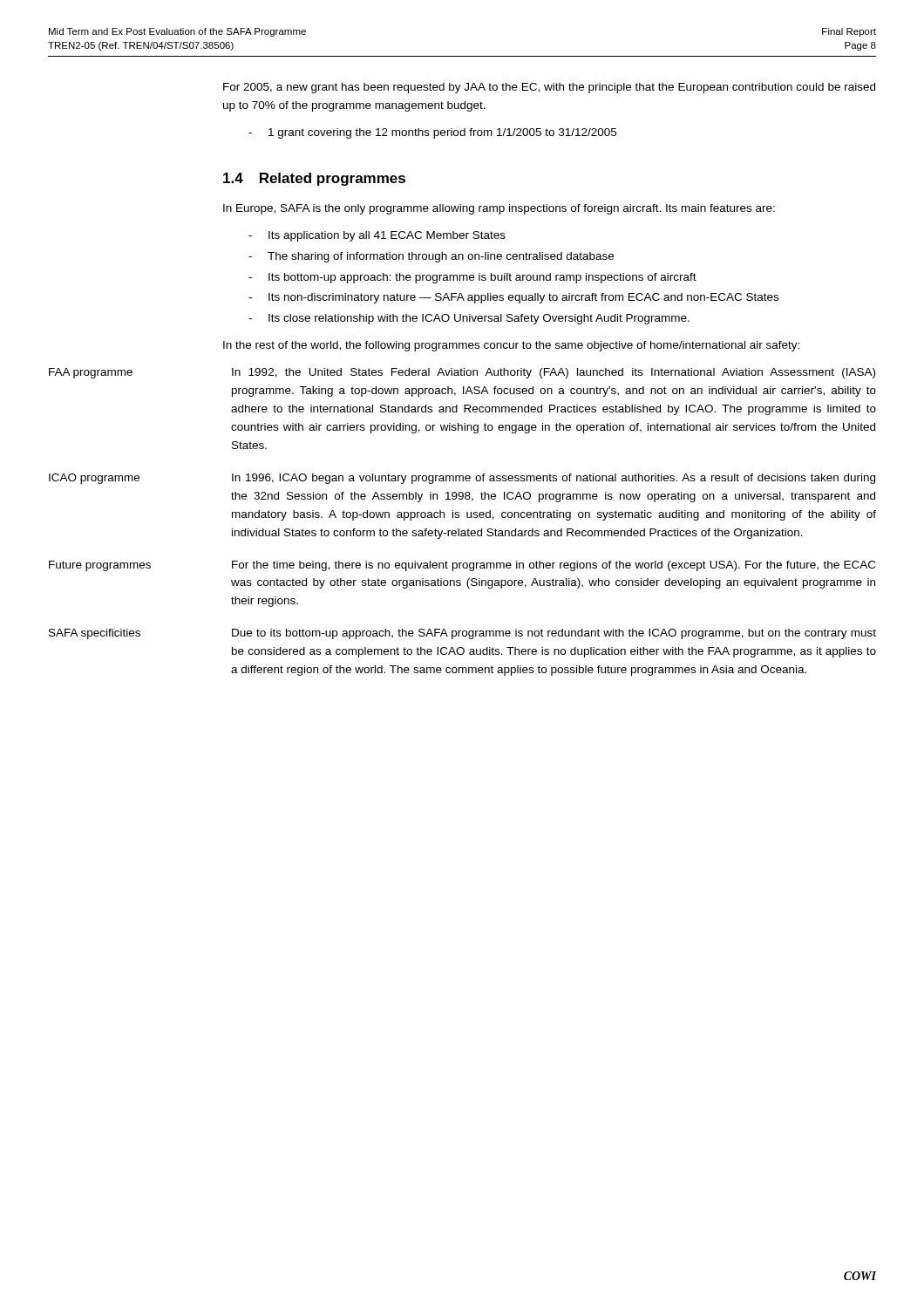Find the list item that says "- 1 grant covering the"
This screenshot has height=1308, width=924.
pyautogui.click(x=549, y=133)
